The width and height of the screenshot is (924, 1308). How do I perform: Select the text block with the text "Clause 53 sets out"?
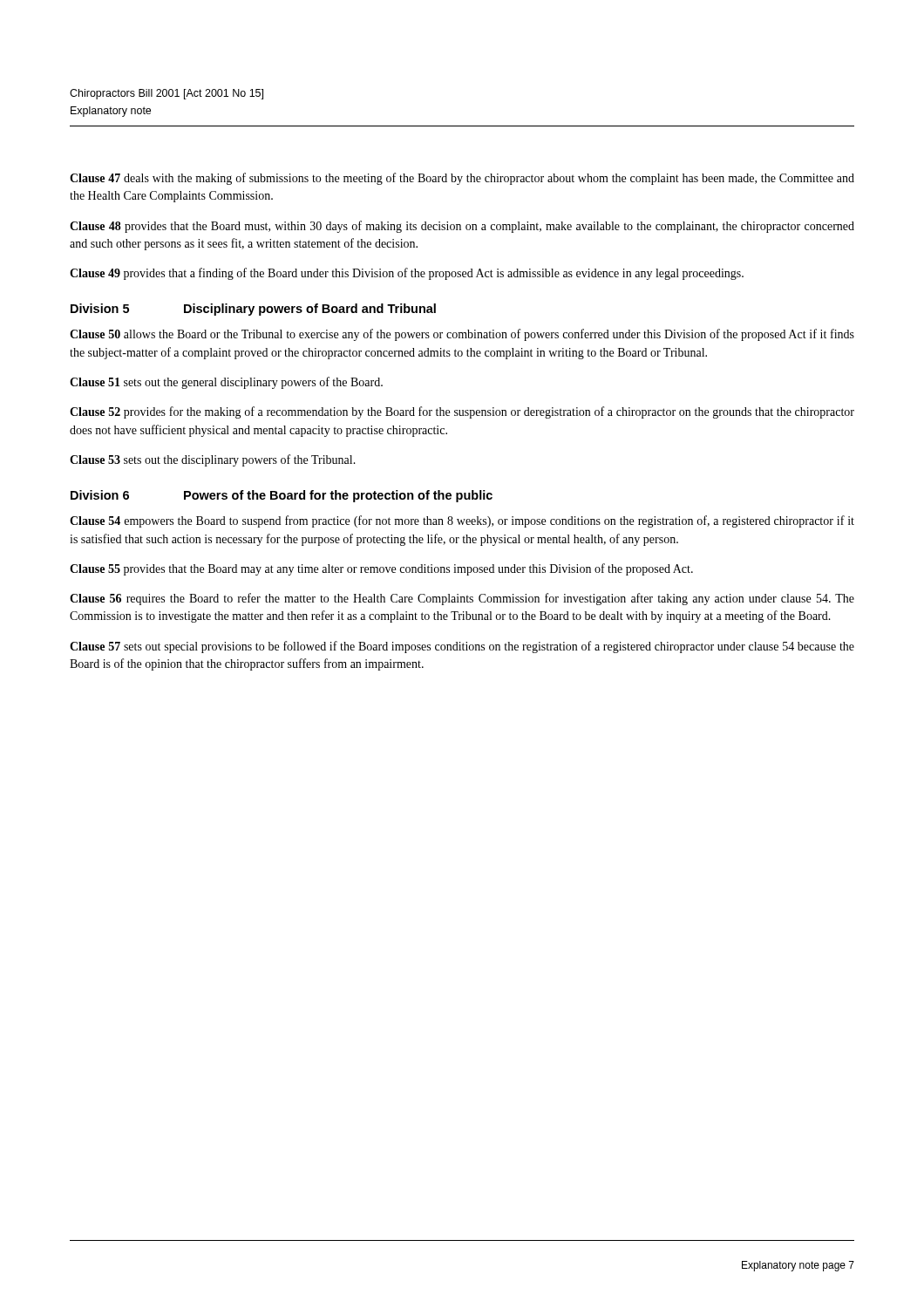213,460
